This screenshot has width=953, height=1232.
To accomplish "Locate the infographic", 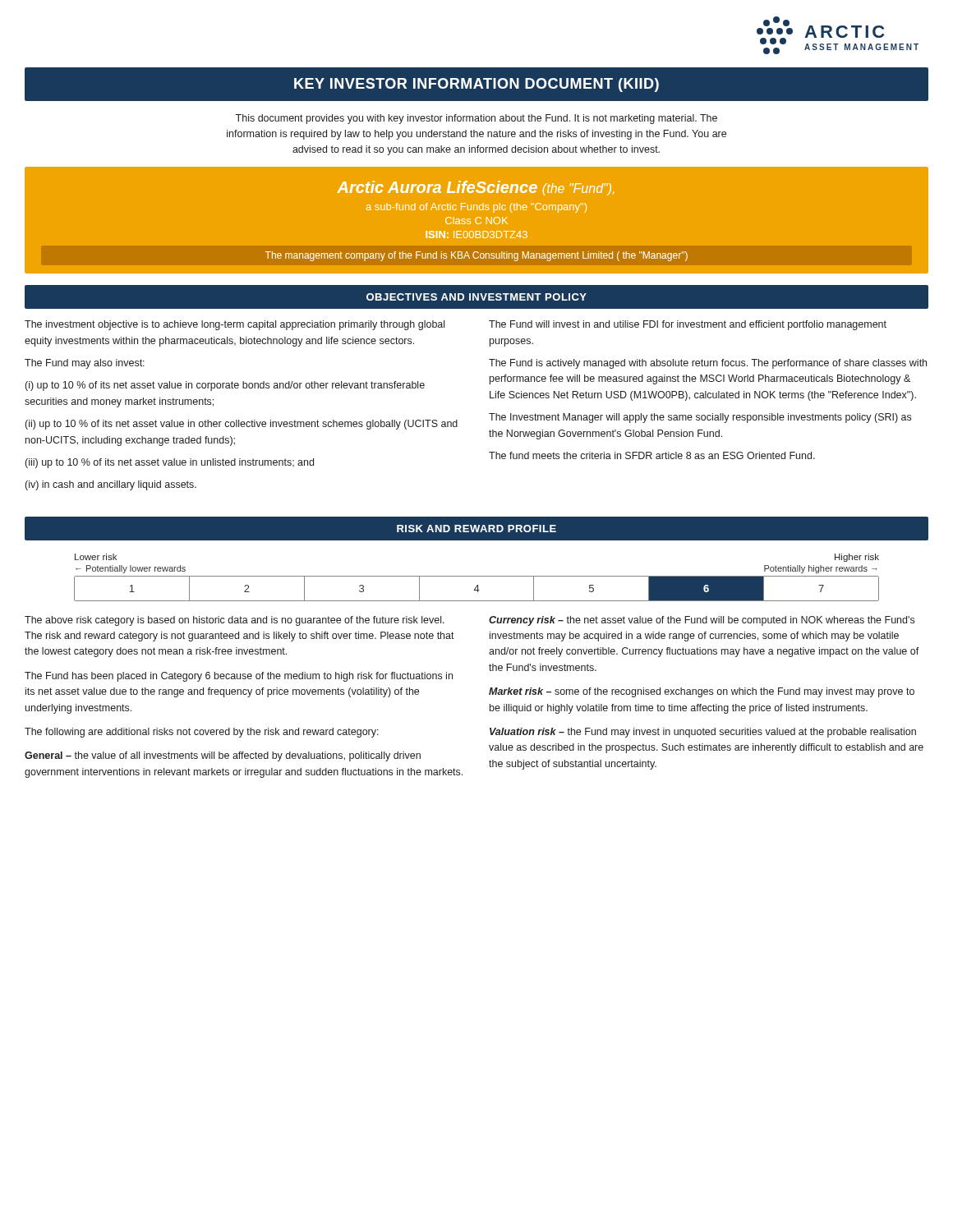I will (x=476, y=576).
